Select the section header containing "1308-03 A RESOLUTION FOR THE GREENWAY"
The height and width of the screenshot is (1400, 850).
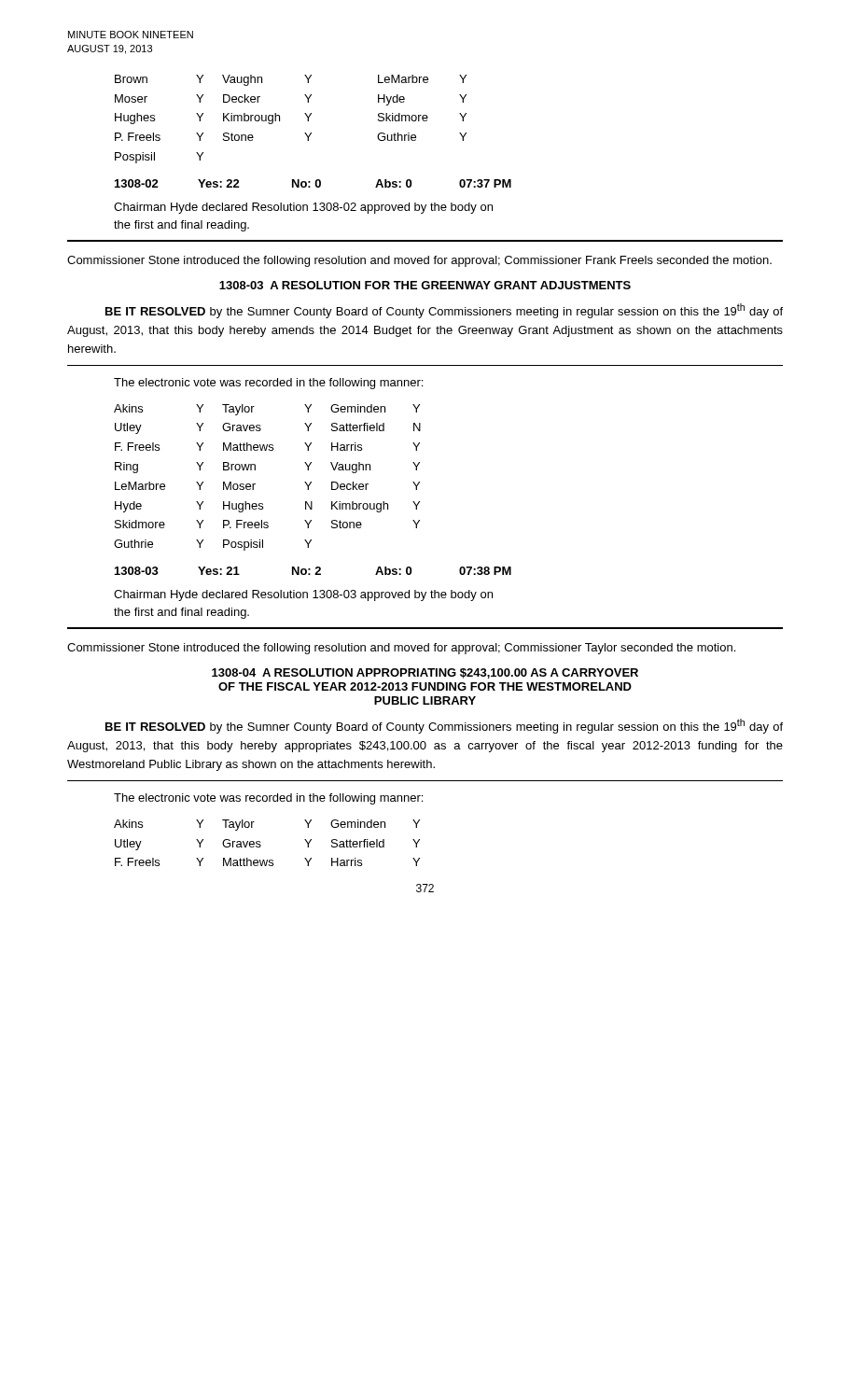click(425, 285)
